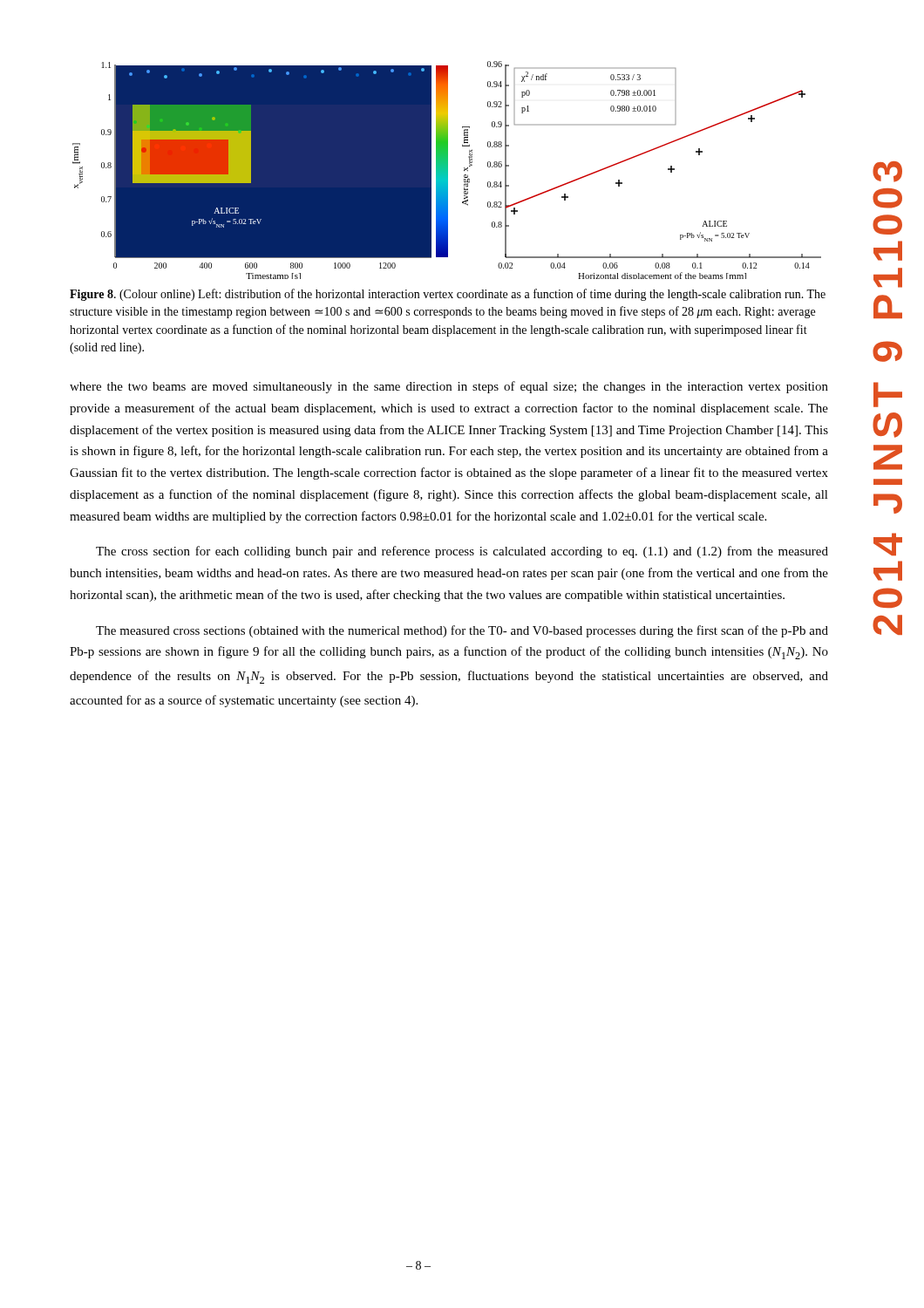Click on the text block that says "where the two beams are moved simultaneously"
Screen dimensions: 1308x924
tap(449, 451)
